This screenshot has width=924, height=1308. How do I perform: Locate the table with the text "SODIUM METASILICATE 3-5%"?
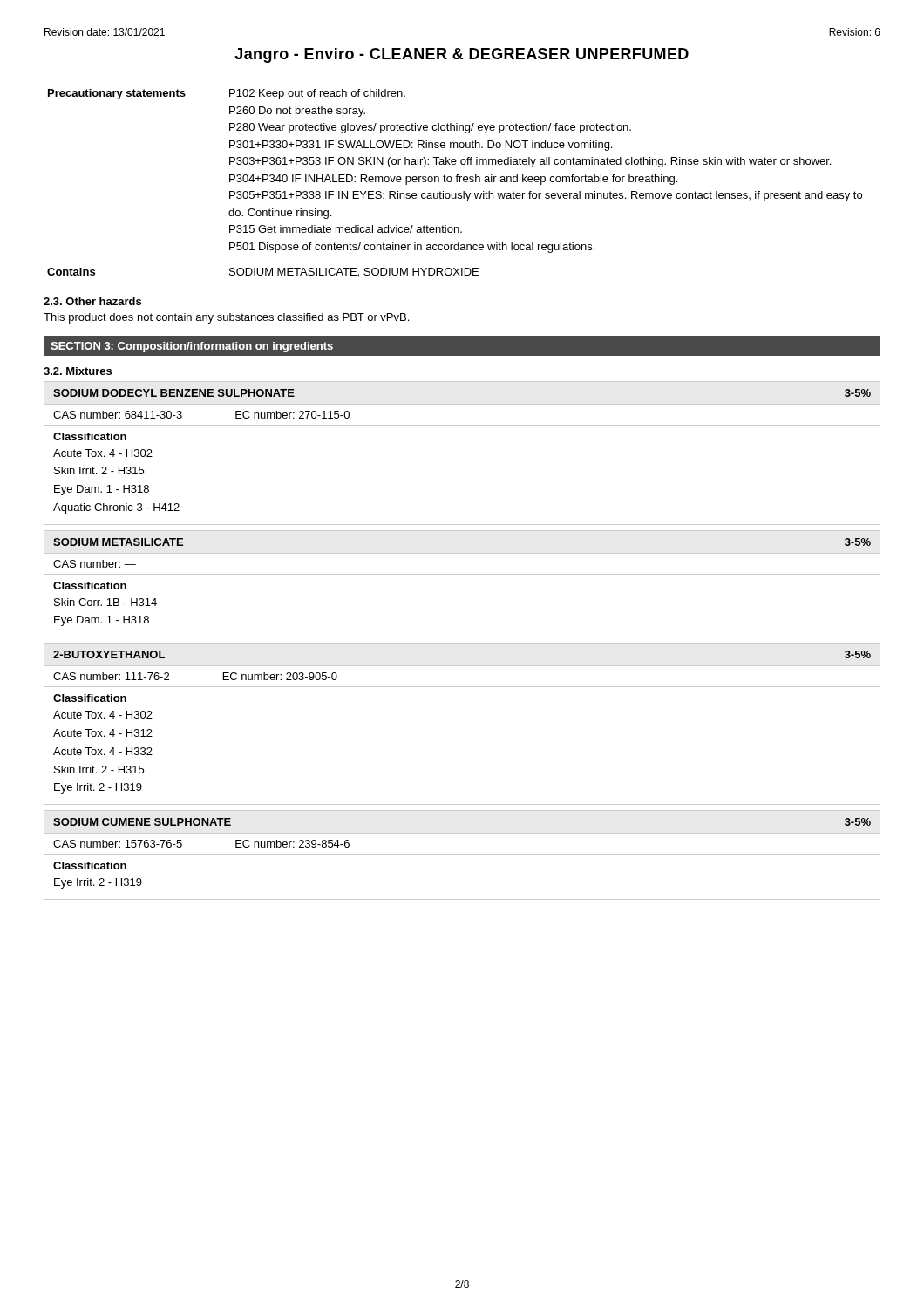[x=462, y=584]
